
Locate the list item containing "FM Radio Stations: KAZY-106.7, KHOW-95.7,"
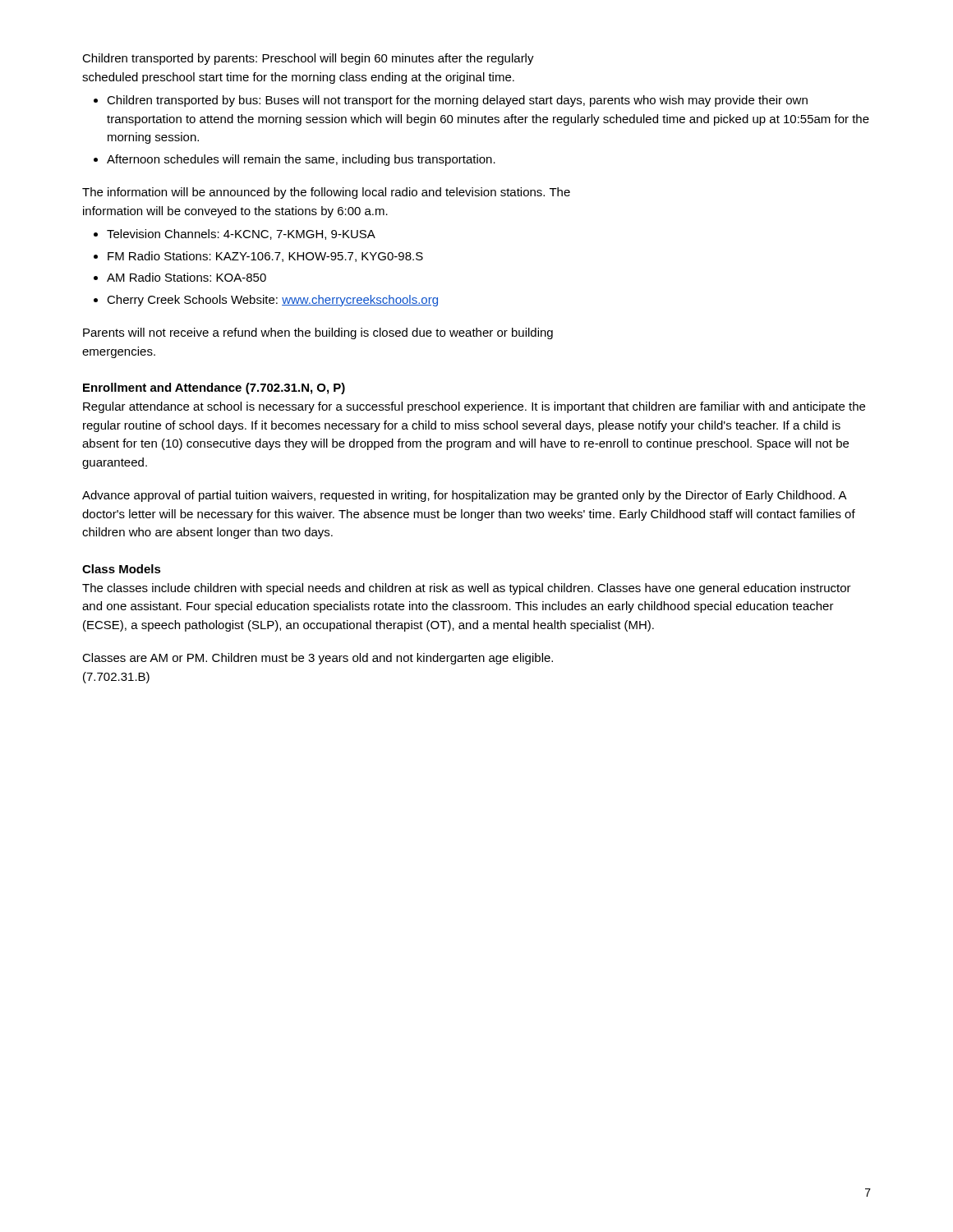pos(265,257)
